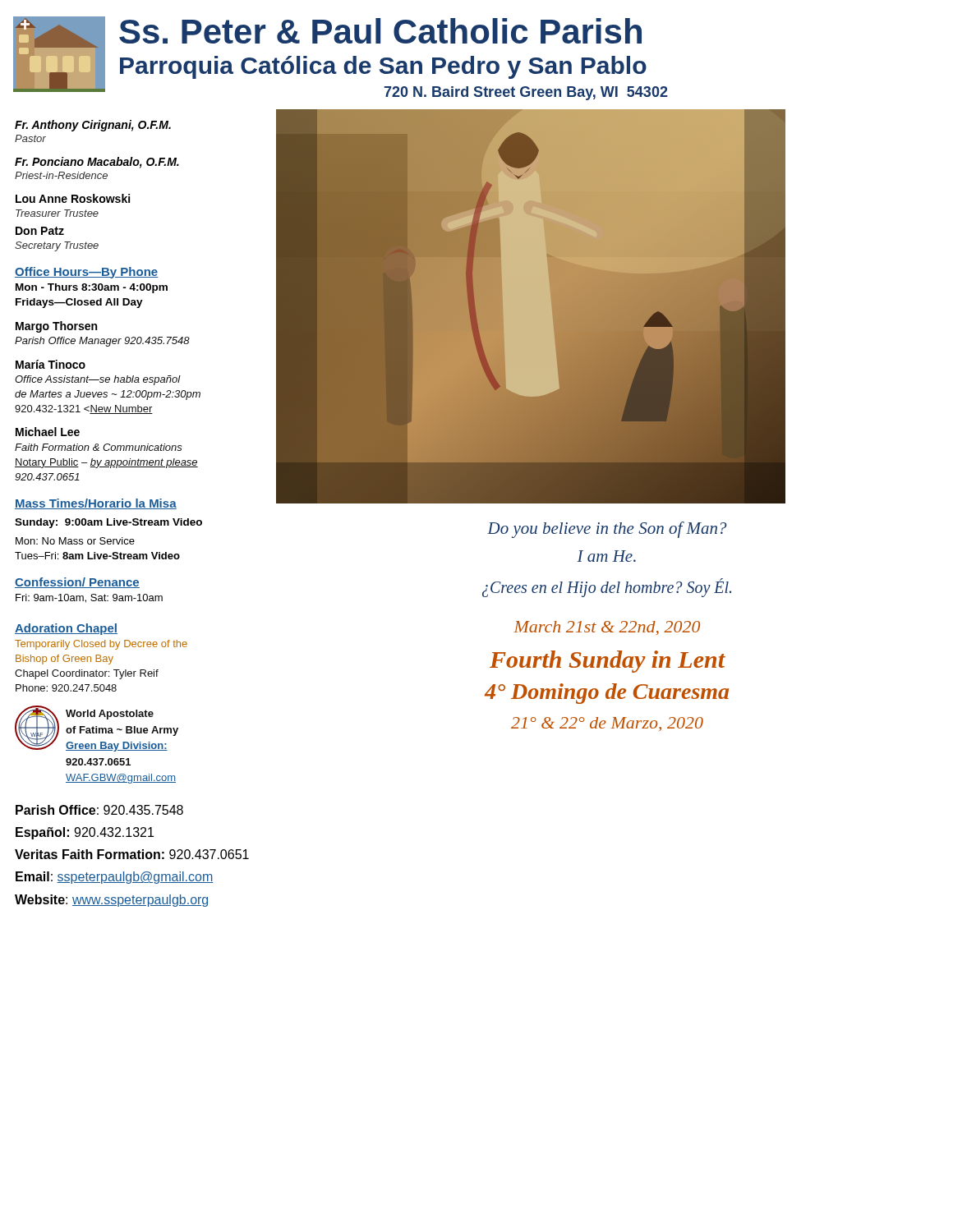Click where it says "Office Hours—By Phone"

[138, 271]
